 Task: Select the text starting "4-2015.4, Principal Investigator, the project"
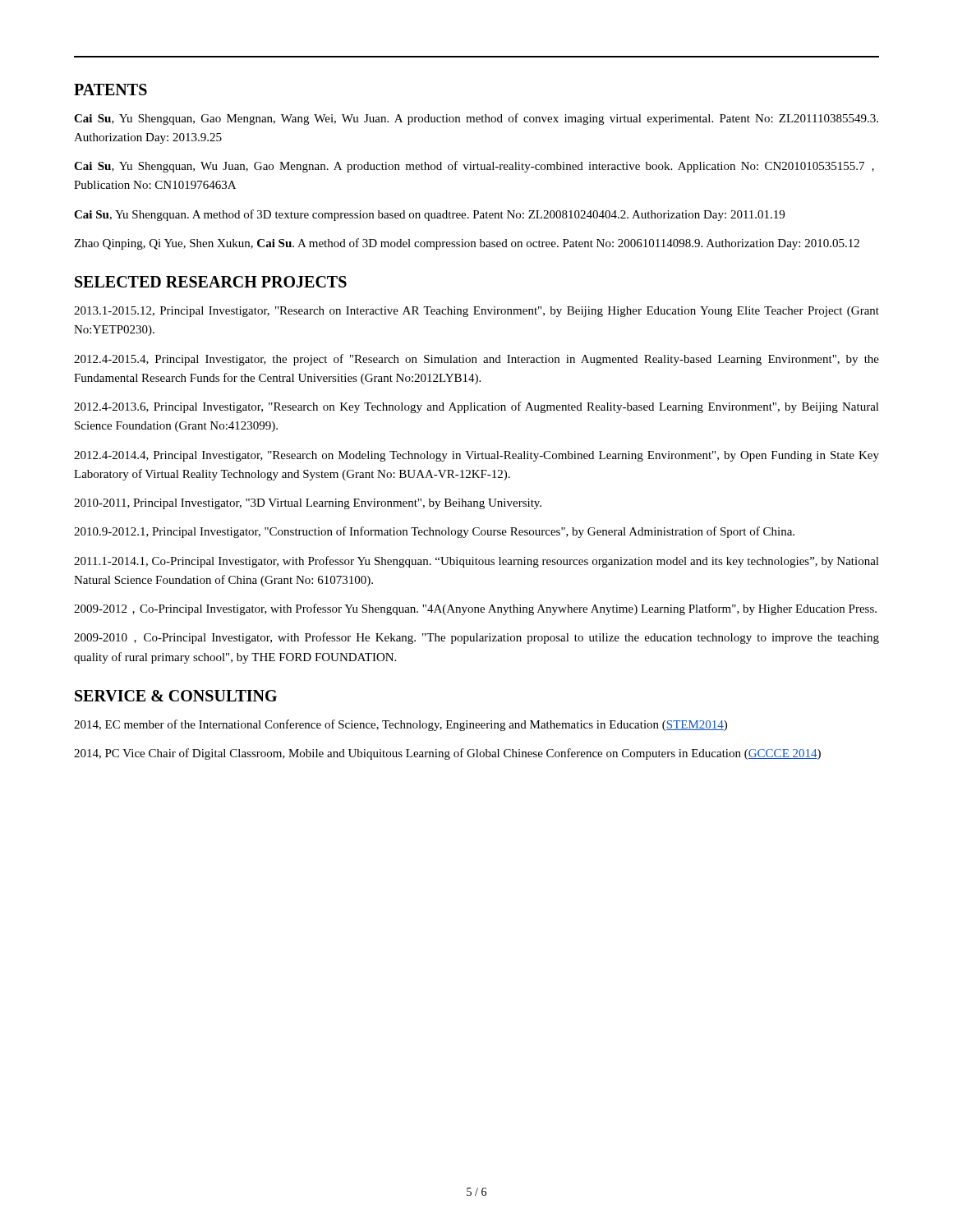pyautogui.click(x=476, y=368)
